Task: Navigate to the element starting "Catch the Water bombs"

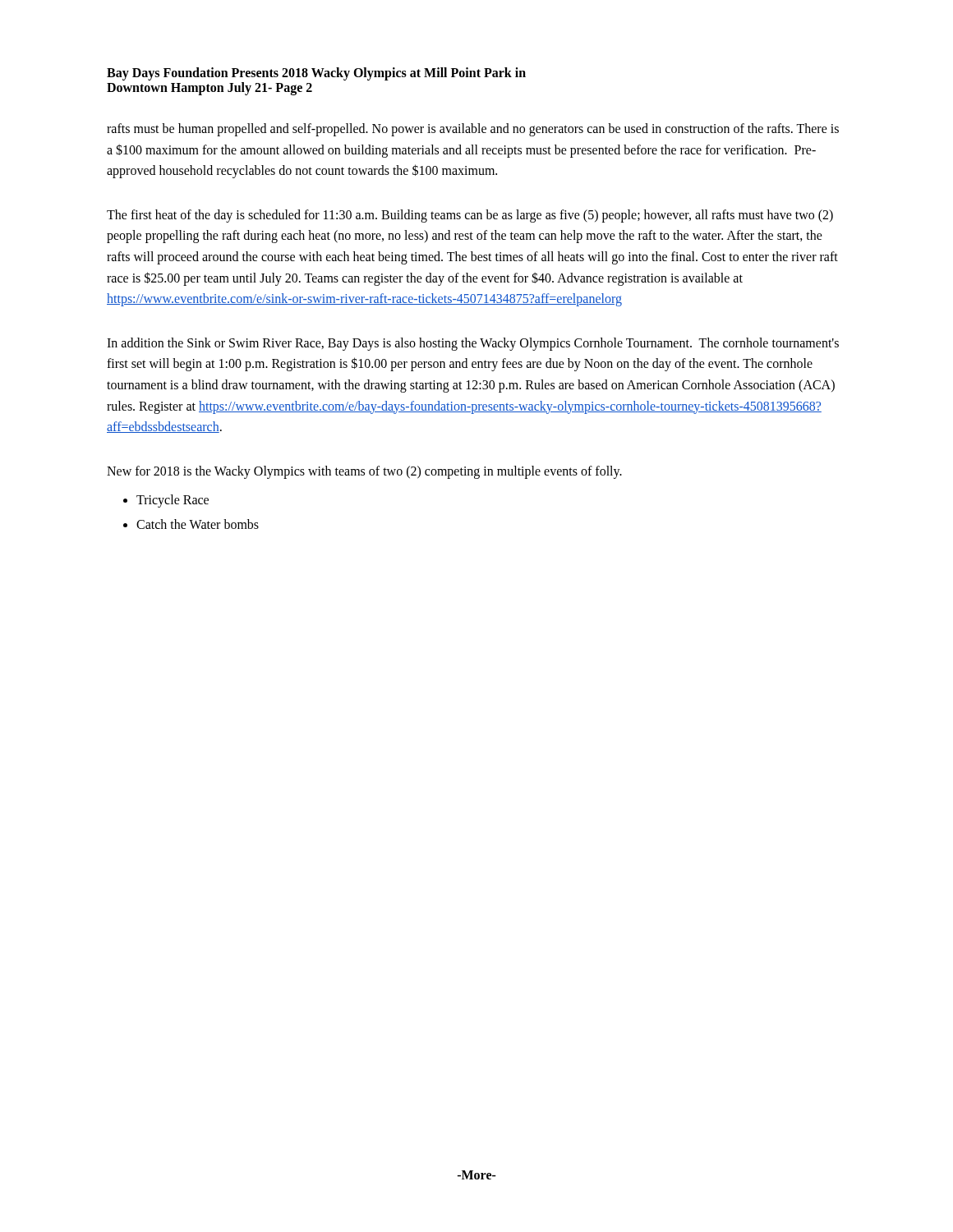Action: point(198,524)
